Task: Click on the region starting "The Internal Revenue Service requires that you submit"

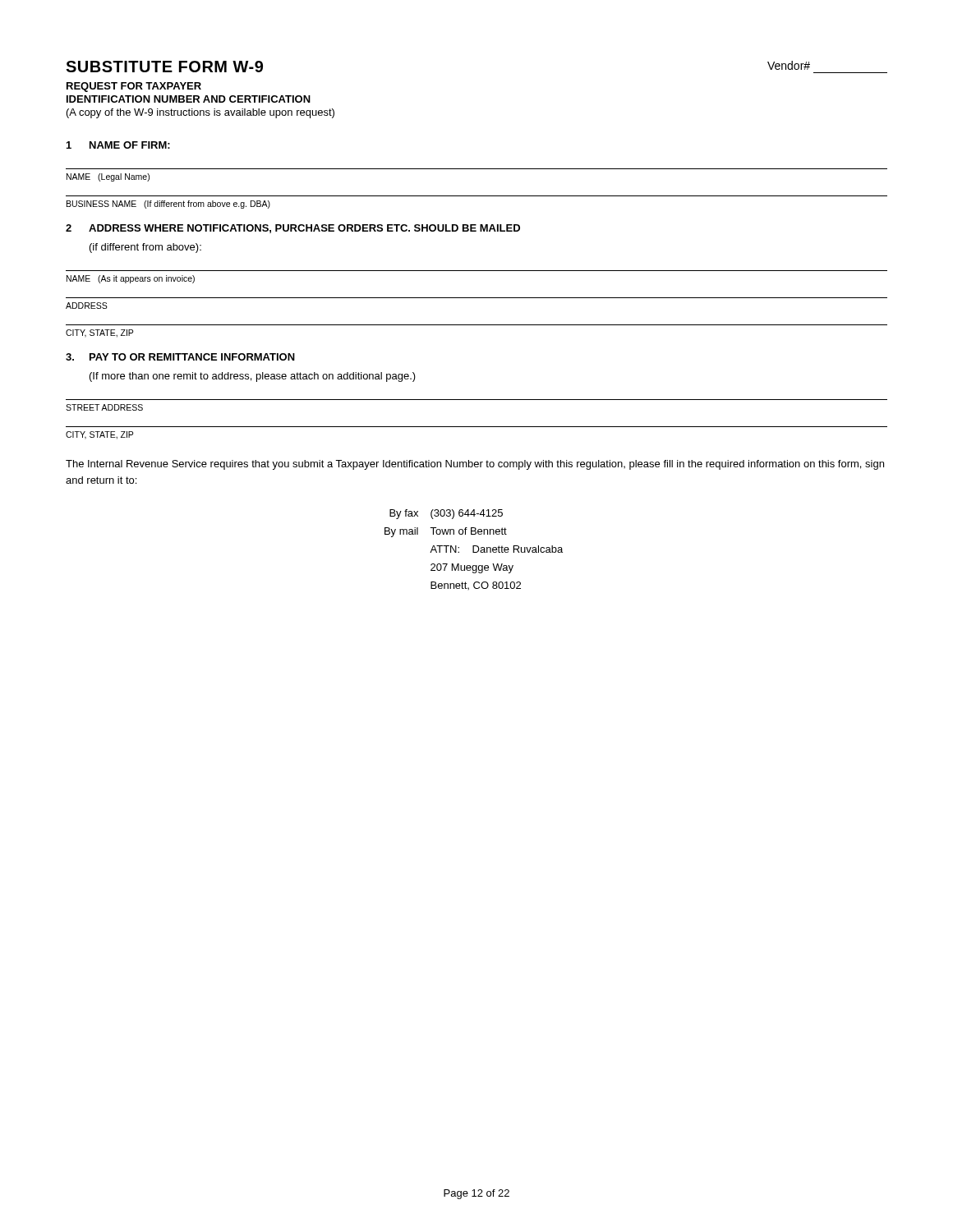Action: coord(475,472)
